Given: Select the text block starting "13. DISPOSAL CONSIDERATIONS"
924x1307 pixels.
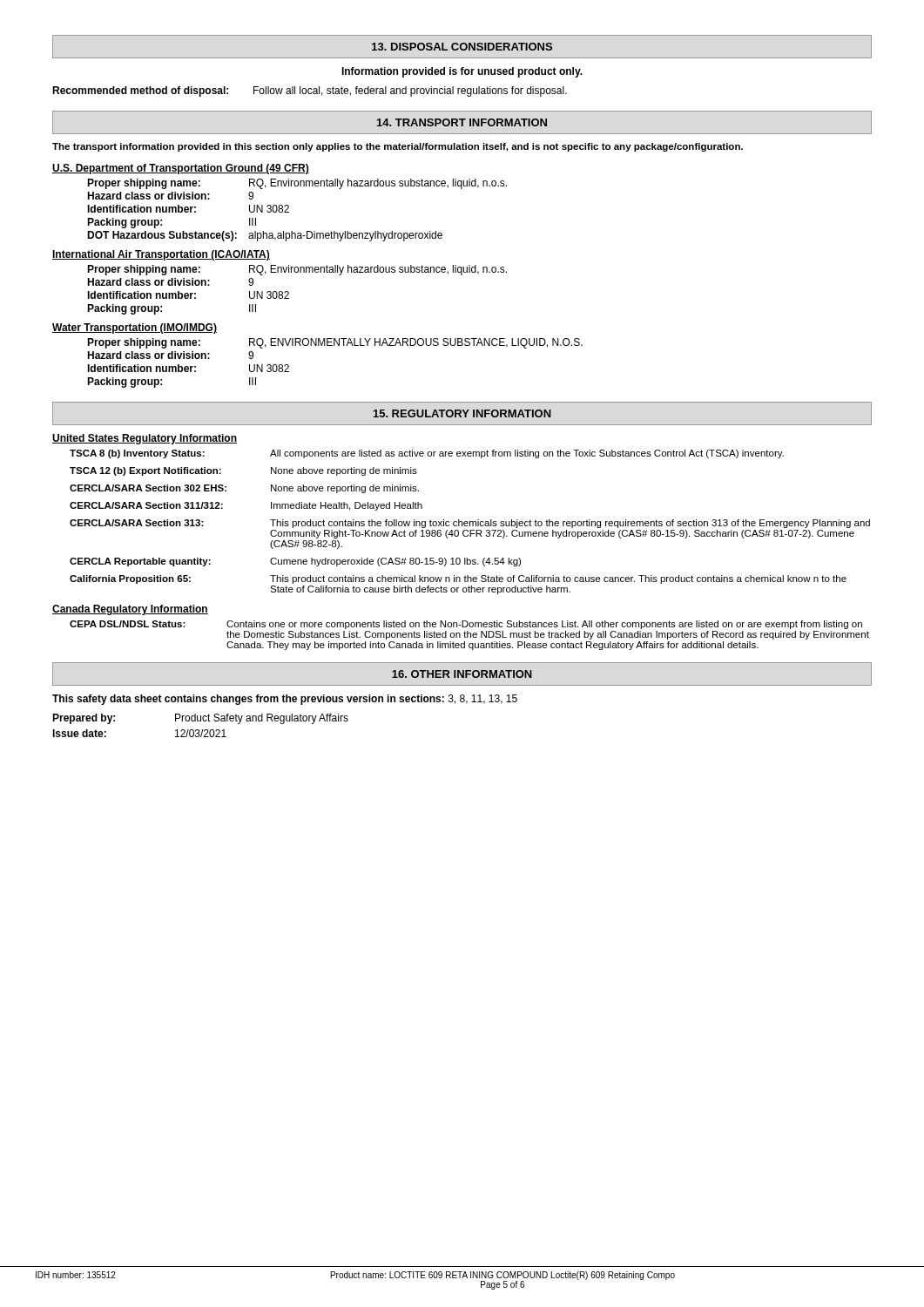Looking at the screenshot, I should (462, 47).
